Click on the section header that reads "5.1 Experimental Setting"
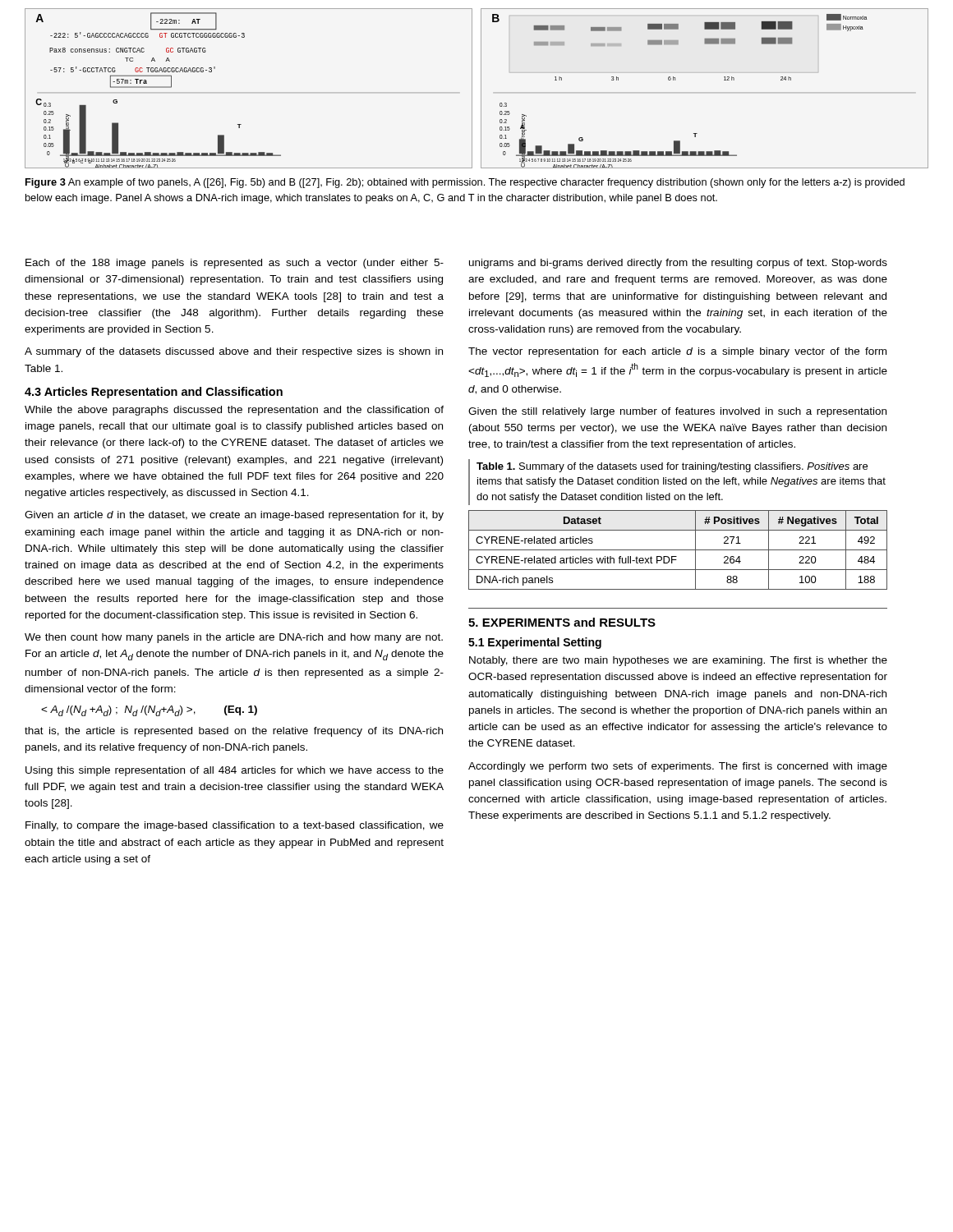The image size is (953, 1232). click(535, 642)
